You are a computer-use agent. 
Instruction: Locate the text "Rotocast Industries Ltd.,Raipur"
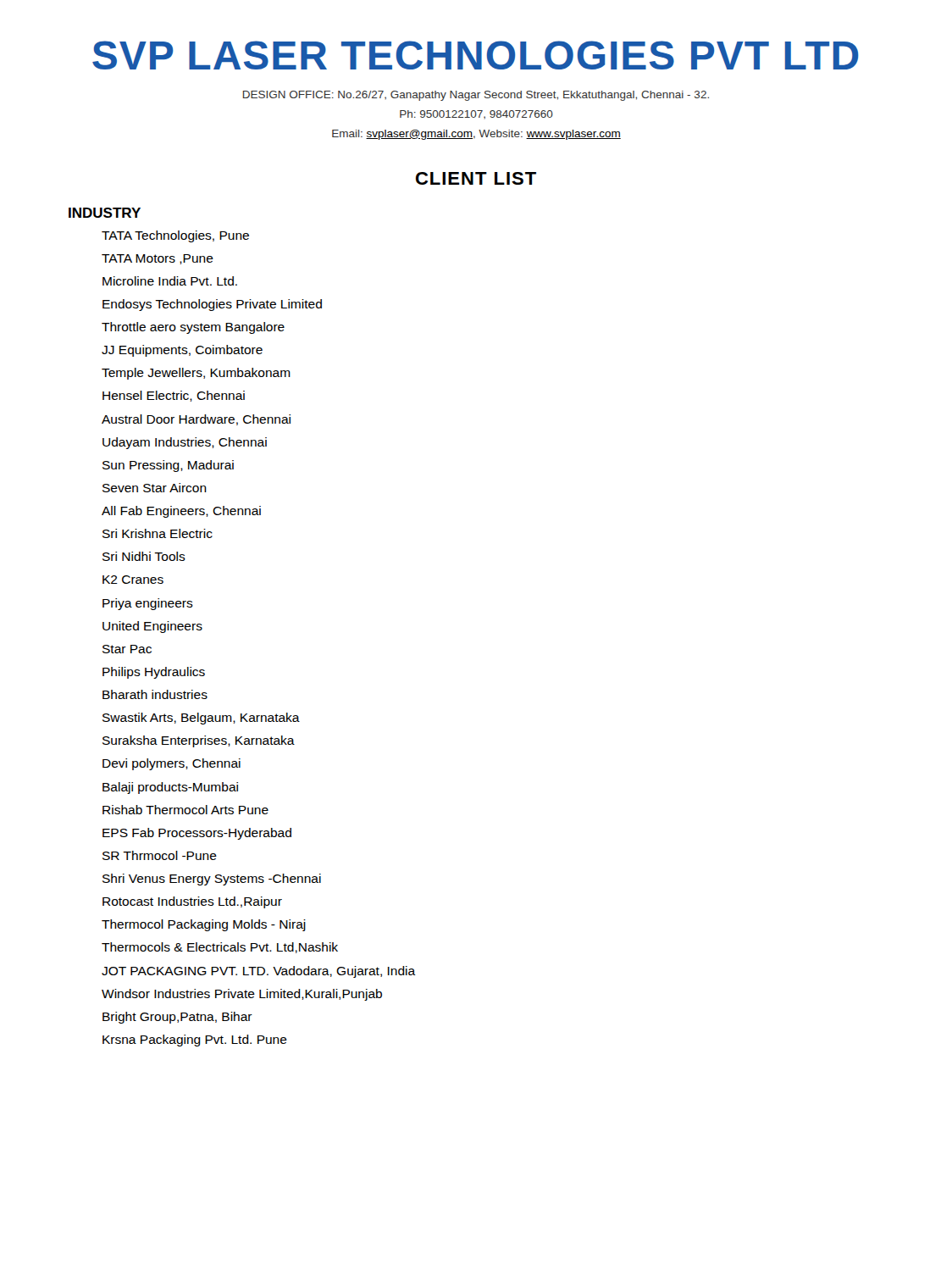(x=192, y=901)
